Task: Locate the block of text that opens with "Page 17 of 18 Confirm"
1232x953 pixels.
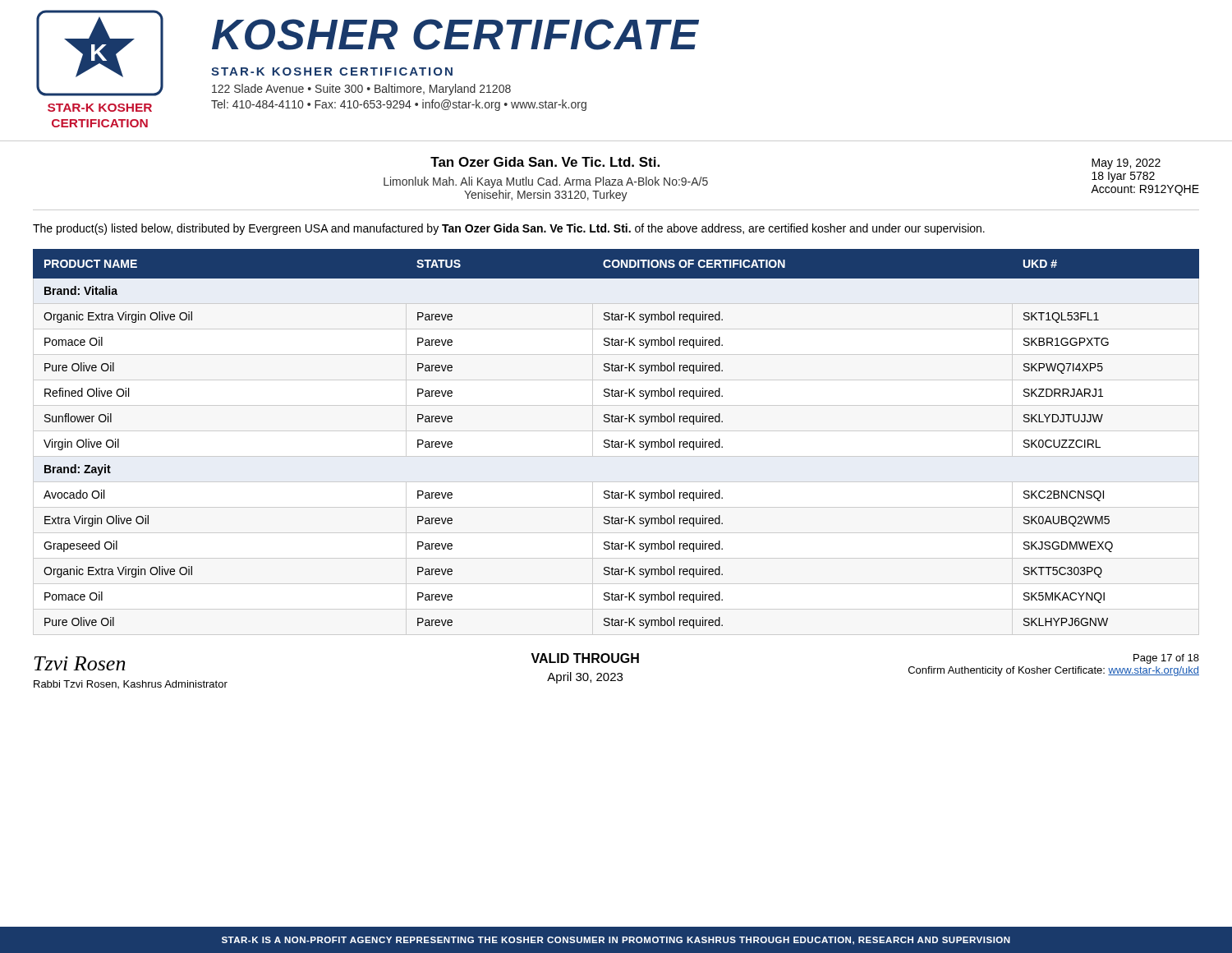Action: (x=1053, y=664)
